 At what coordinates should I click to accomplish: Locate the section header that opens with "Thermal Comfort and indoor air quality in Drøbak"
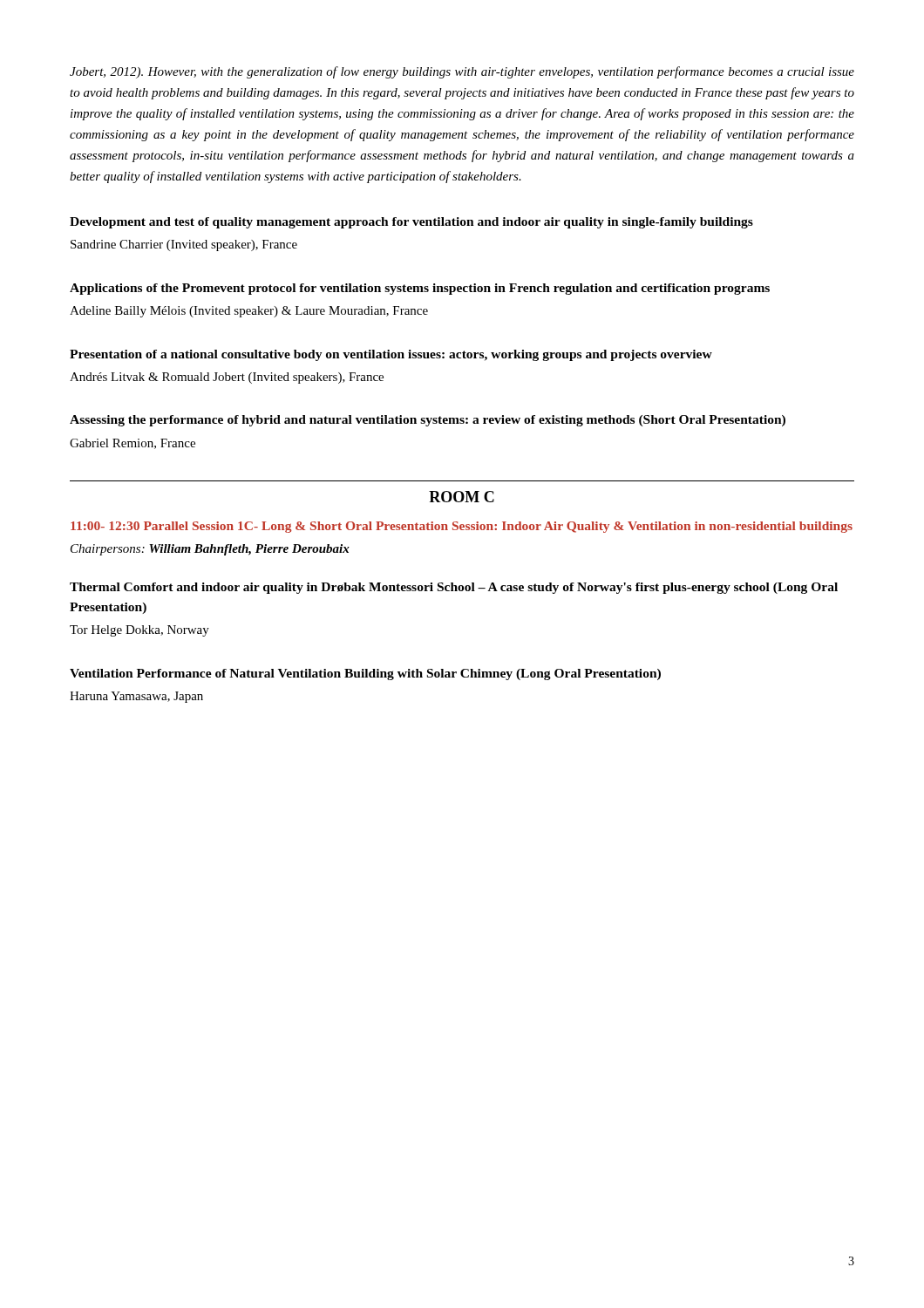(x=462, y=596)
